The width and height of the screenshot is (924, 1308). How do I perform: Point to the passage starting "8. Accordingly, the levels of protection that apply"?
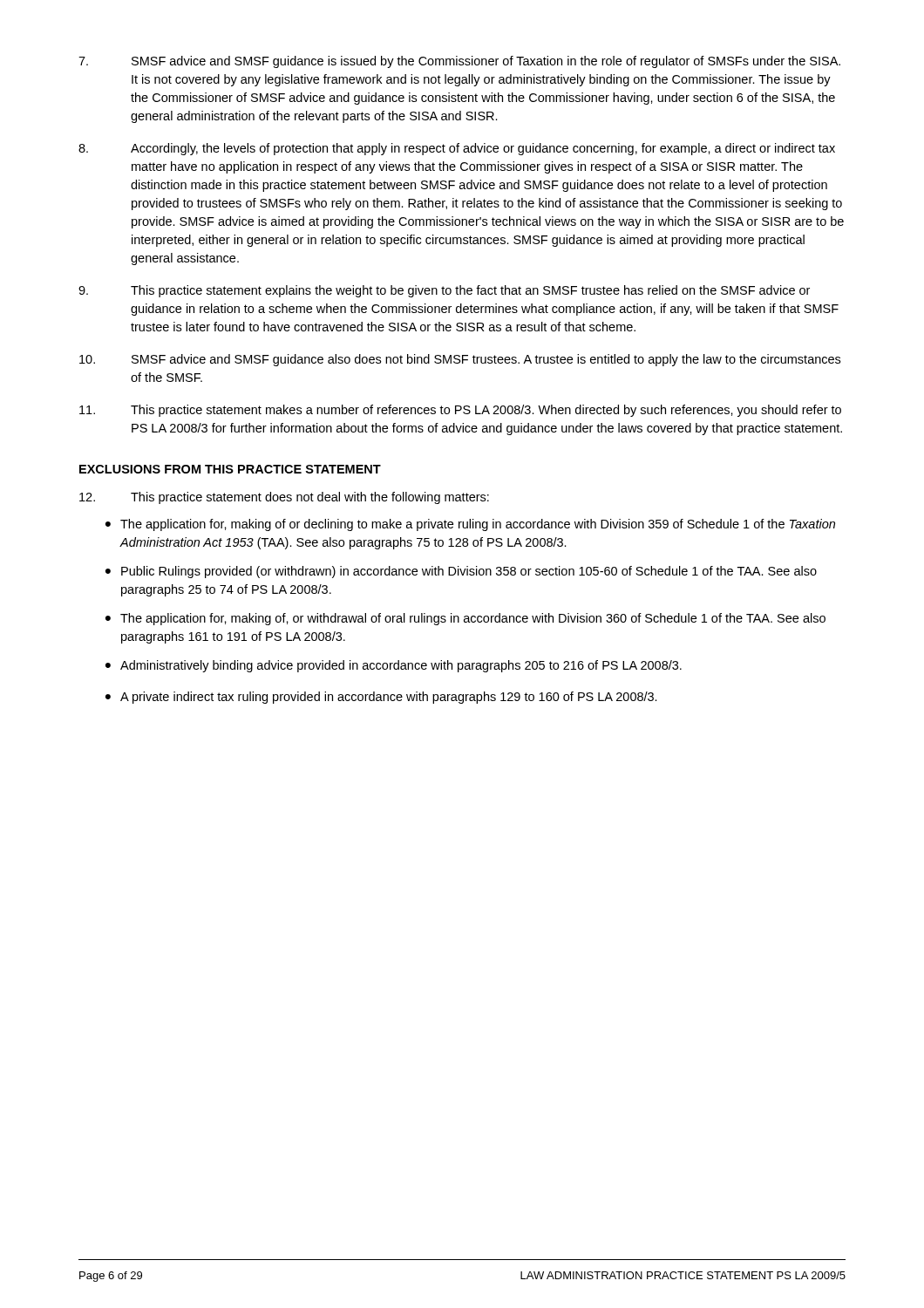tap(462, 204)
